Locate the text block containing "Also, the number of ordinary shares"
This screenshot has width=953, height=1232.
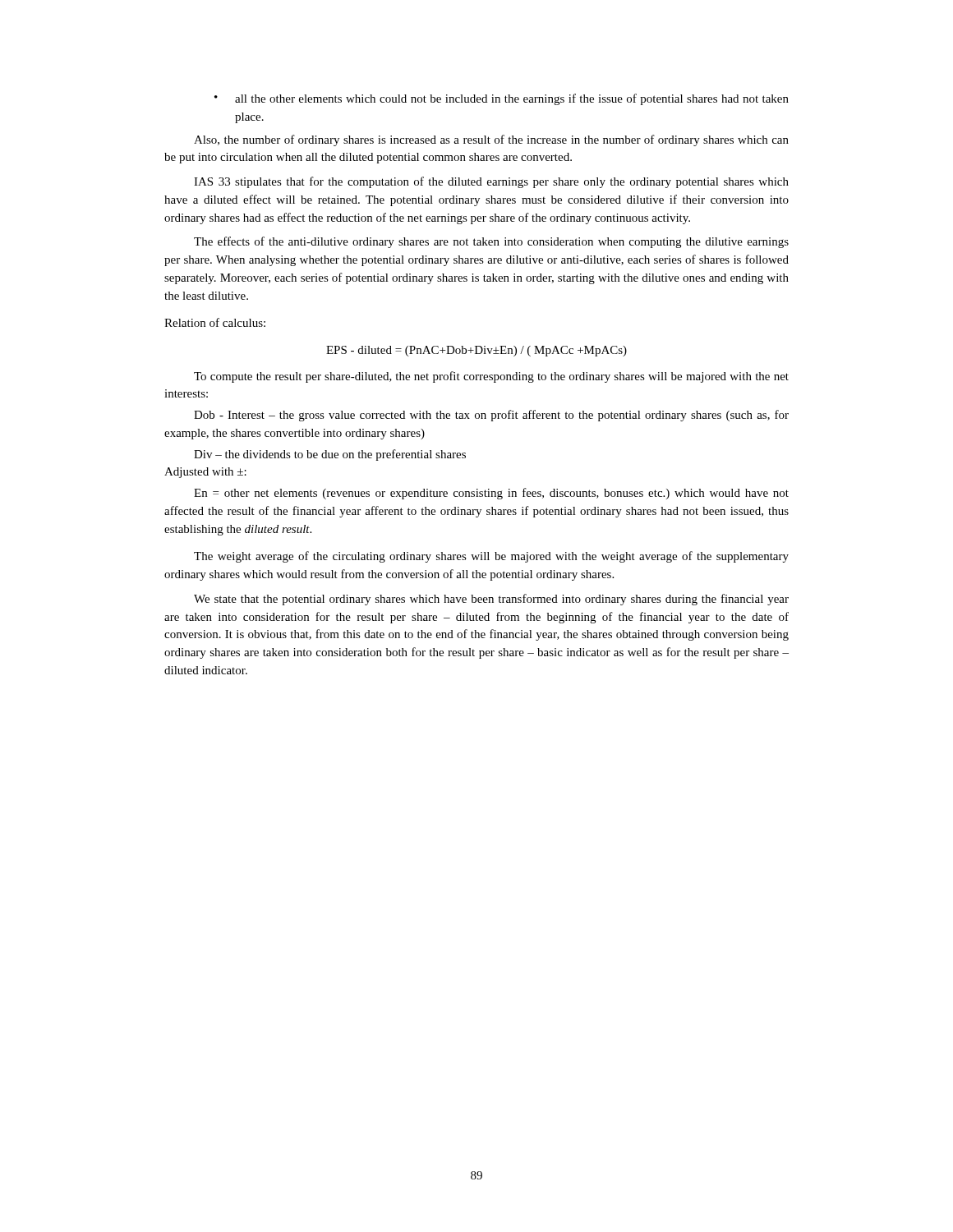[476, 148]
